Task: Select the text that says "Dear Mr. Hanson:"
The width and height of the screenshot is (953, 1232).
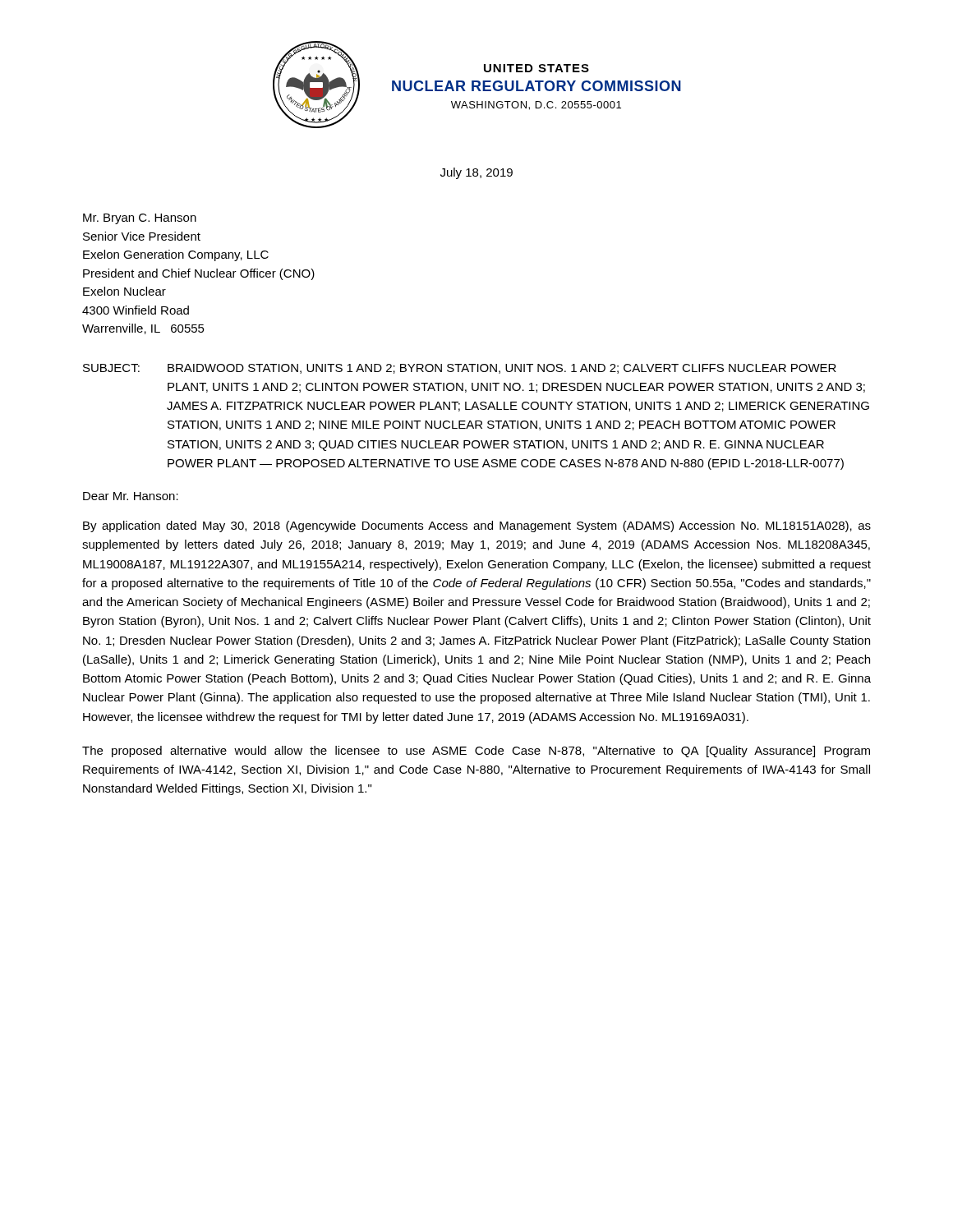Action: [x=130, y=496]
